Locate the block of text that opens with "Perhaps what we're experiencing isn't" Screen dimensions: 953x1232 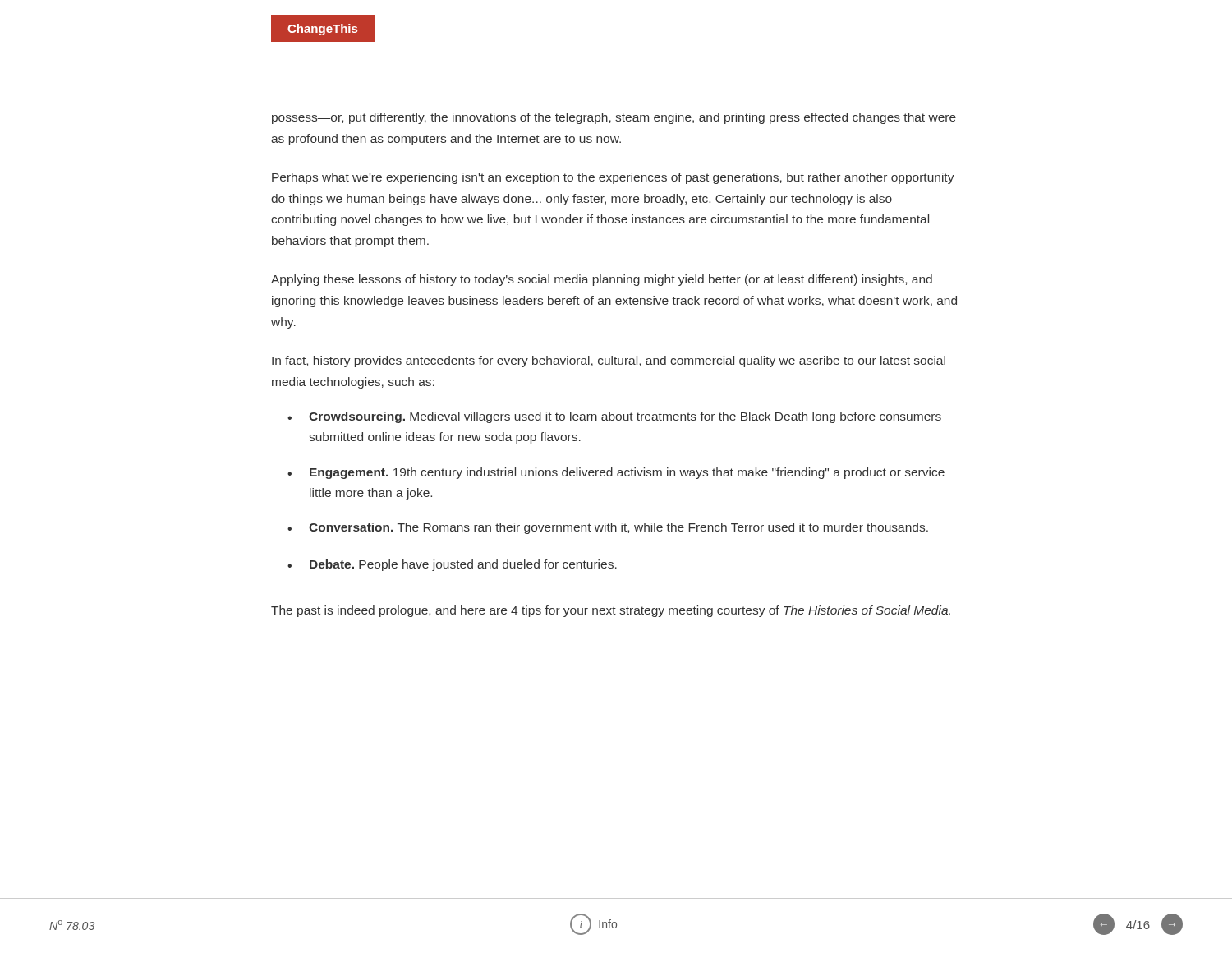pos(612,209)
